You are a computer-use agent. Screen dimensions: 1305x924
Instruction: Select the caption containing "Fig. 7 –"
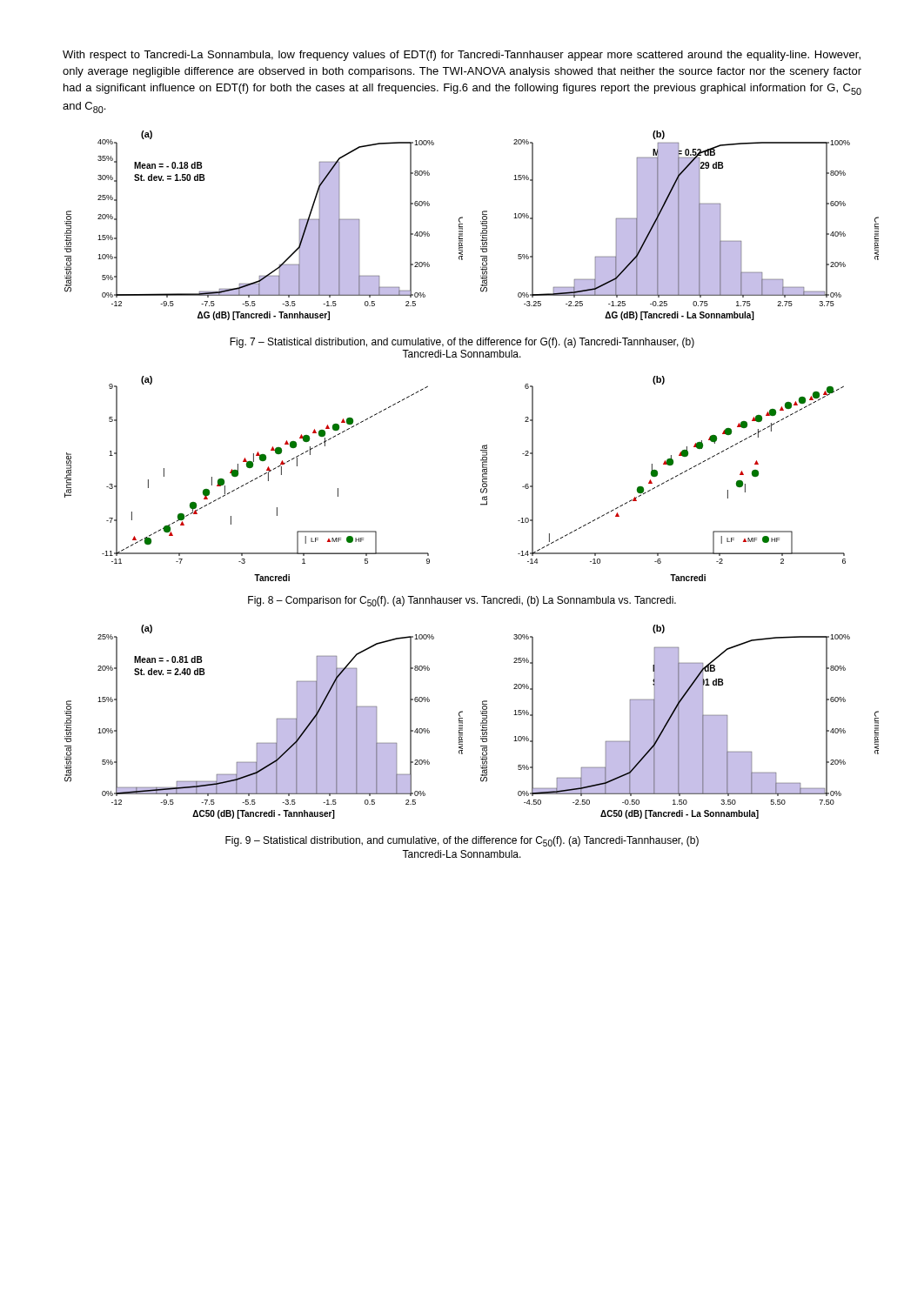[462, 348]
